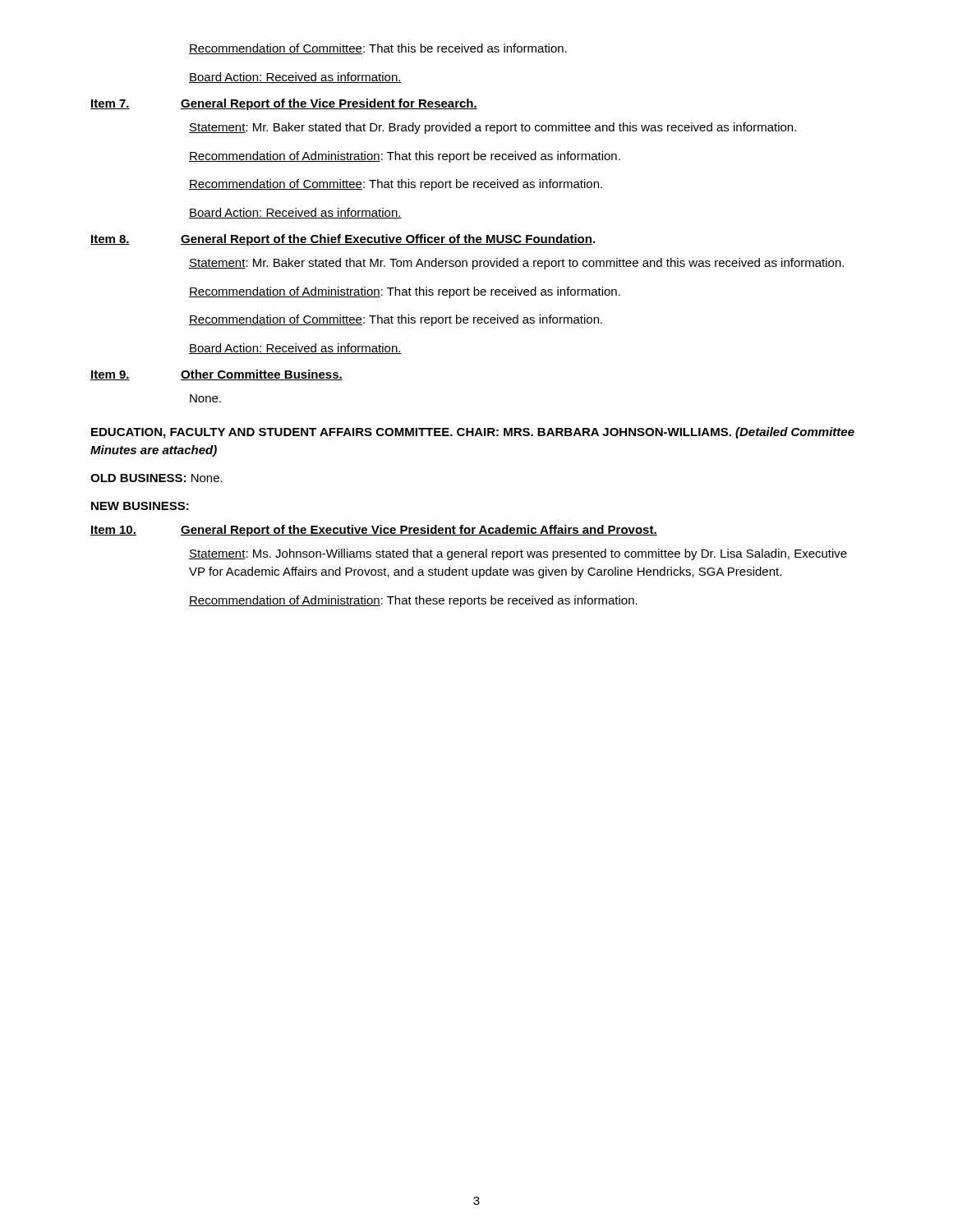This screenshot has width=953, height=1232.
Task: Find "NEW BUSINESS:" on this page
Action: pyautogui.click(x=140, y=506)
